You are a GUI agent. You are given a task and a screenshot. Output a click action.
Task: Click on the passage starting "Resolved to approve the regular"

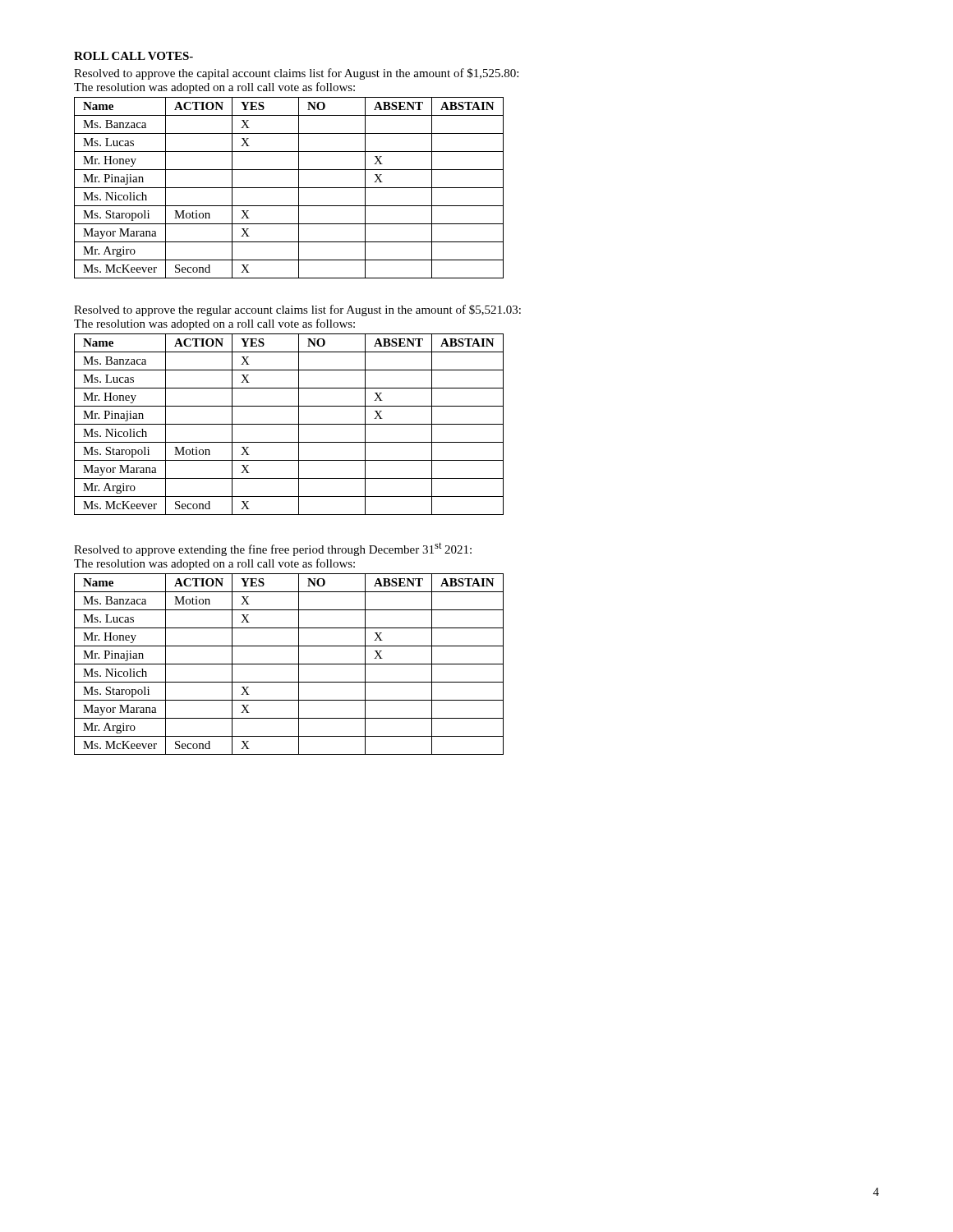298,317
